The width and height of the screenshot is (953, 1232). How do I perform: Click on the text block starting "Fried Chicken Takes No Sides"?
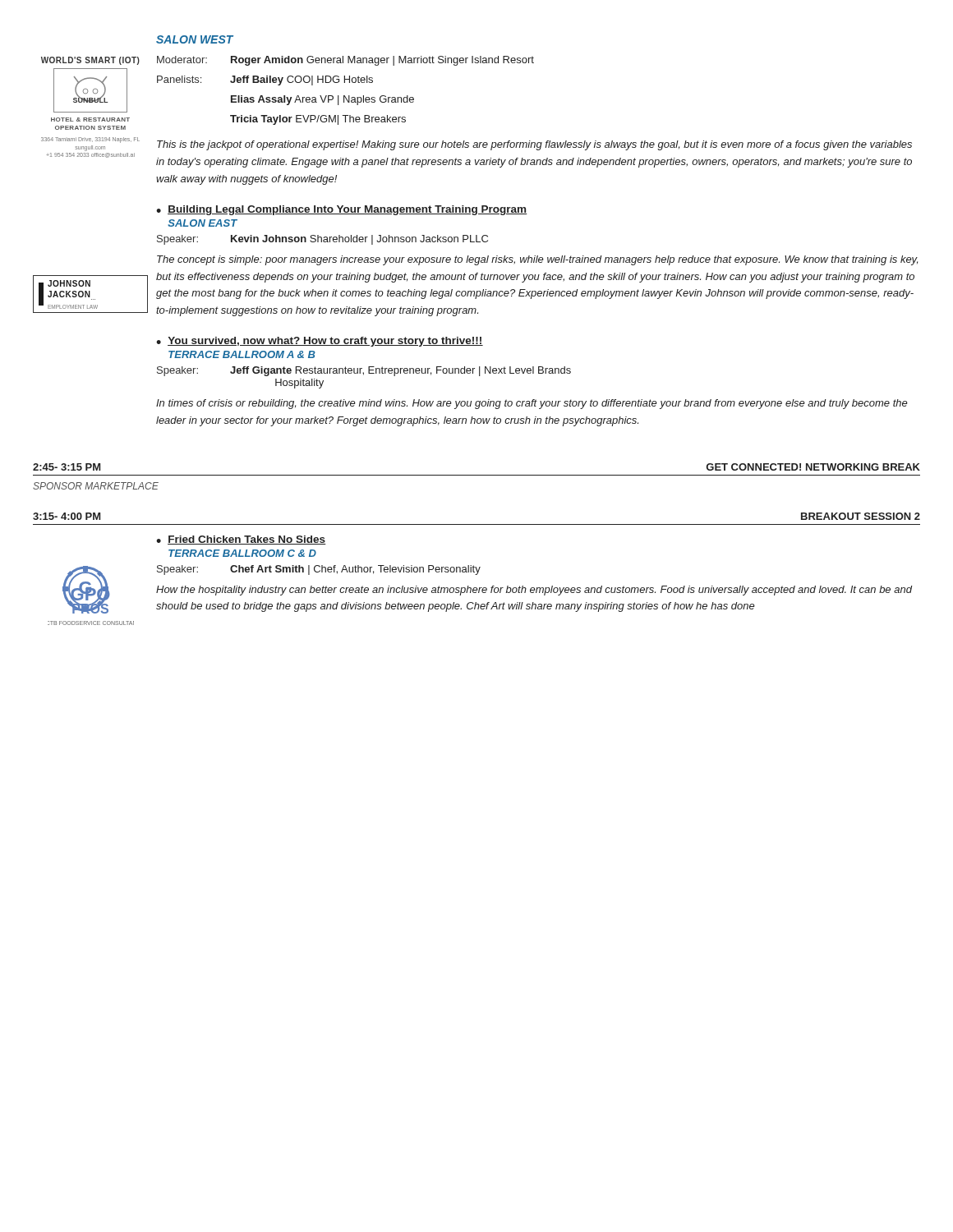pyautogui.click(x=247, y=539)
